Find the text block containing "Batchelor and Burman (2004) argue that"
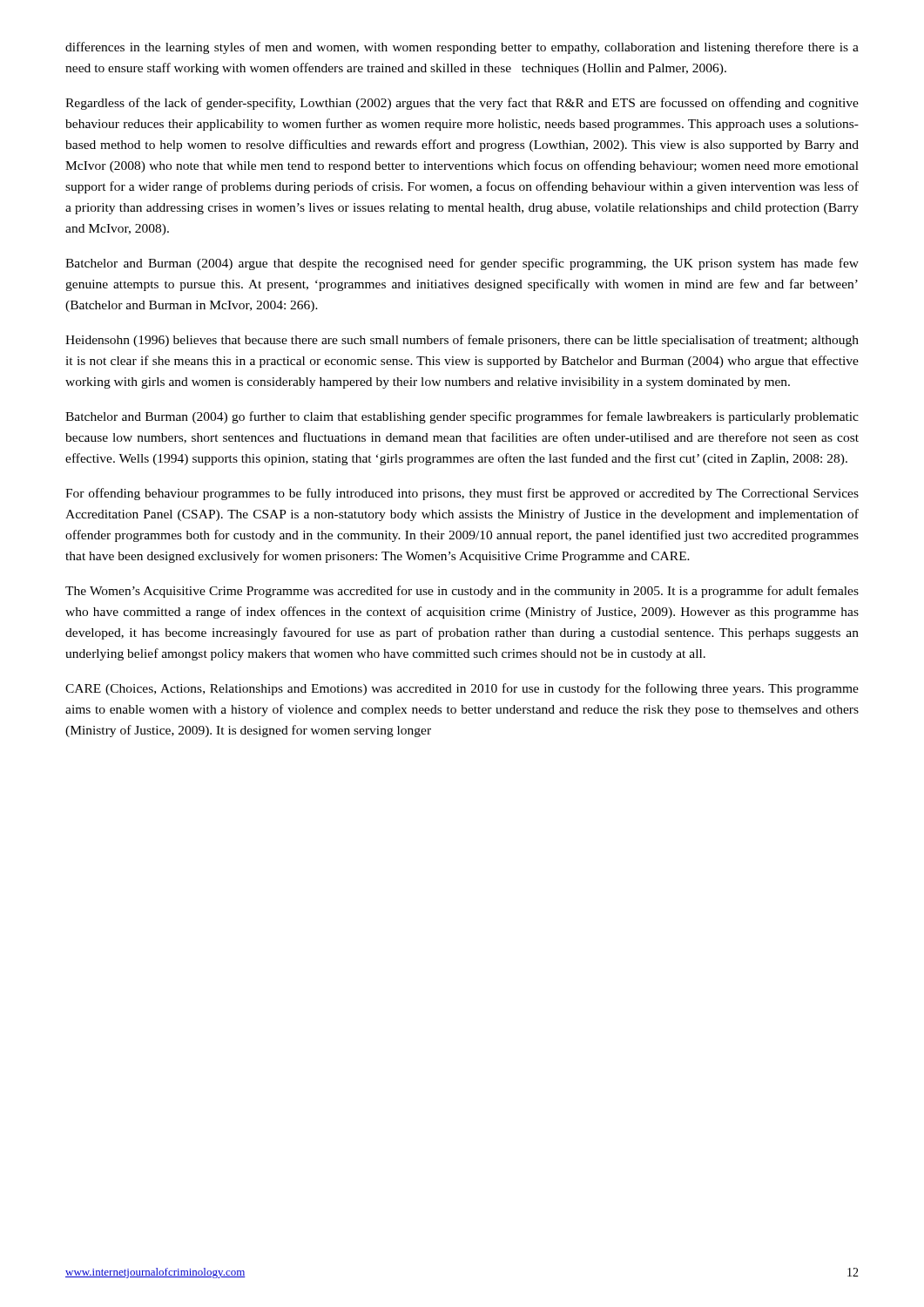This screenshot has width=924, height=1307. tap(462, 284)
